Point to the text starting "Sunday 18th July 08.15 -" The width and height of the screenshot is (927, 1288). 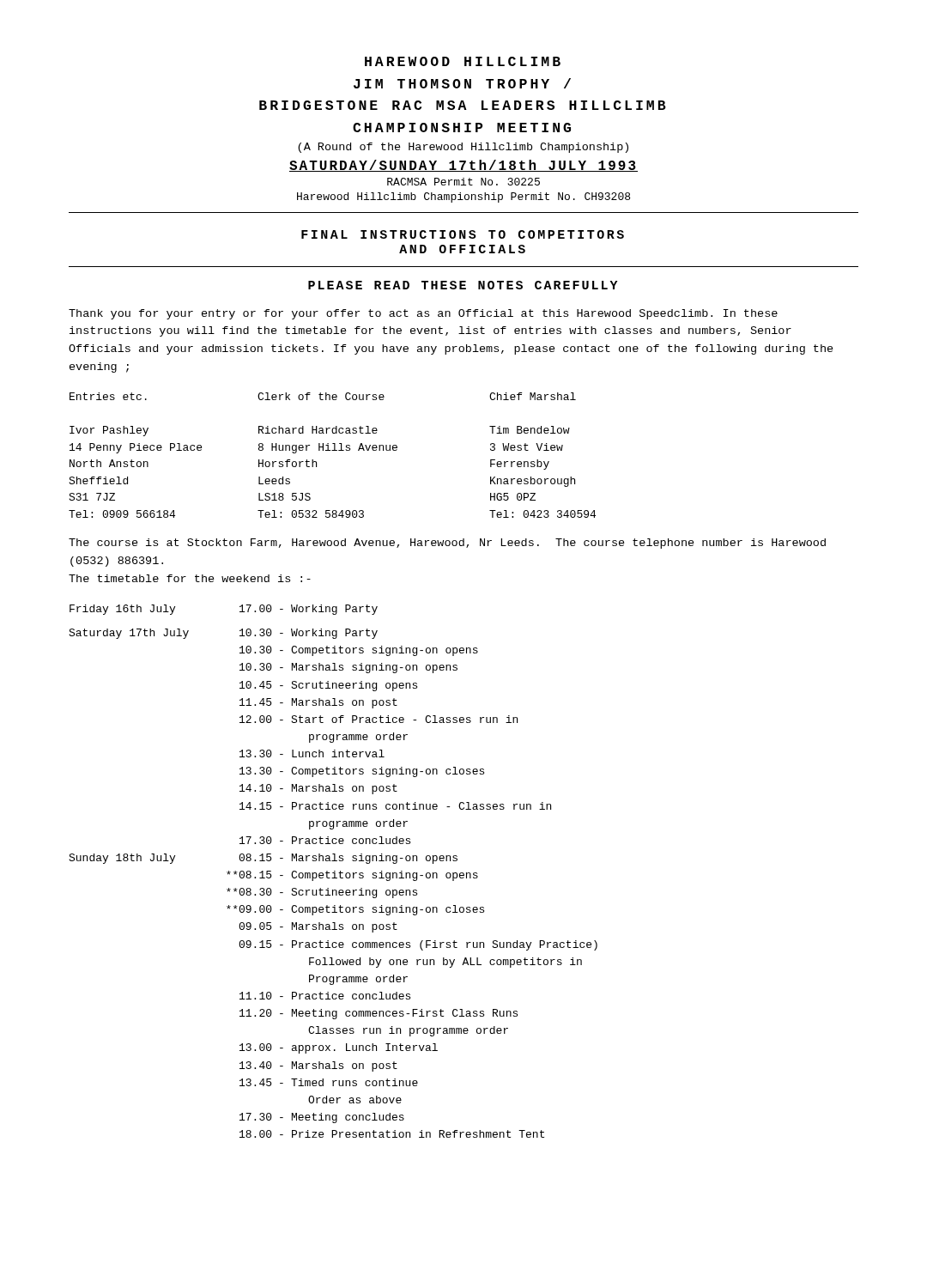pyautogui.click(x=263, y=859)
